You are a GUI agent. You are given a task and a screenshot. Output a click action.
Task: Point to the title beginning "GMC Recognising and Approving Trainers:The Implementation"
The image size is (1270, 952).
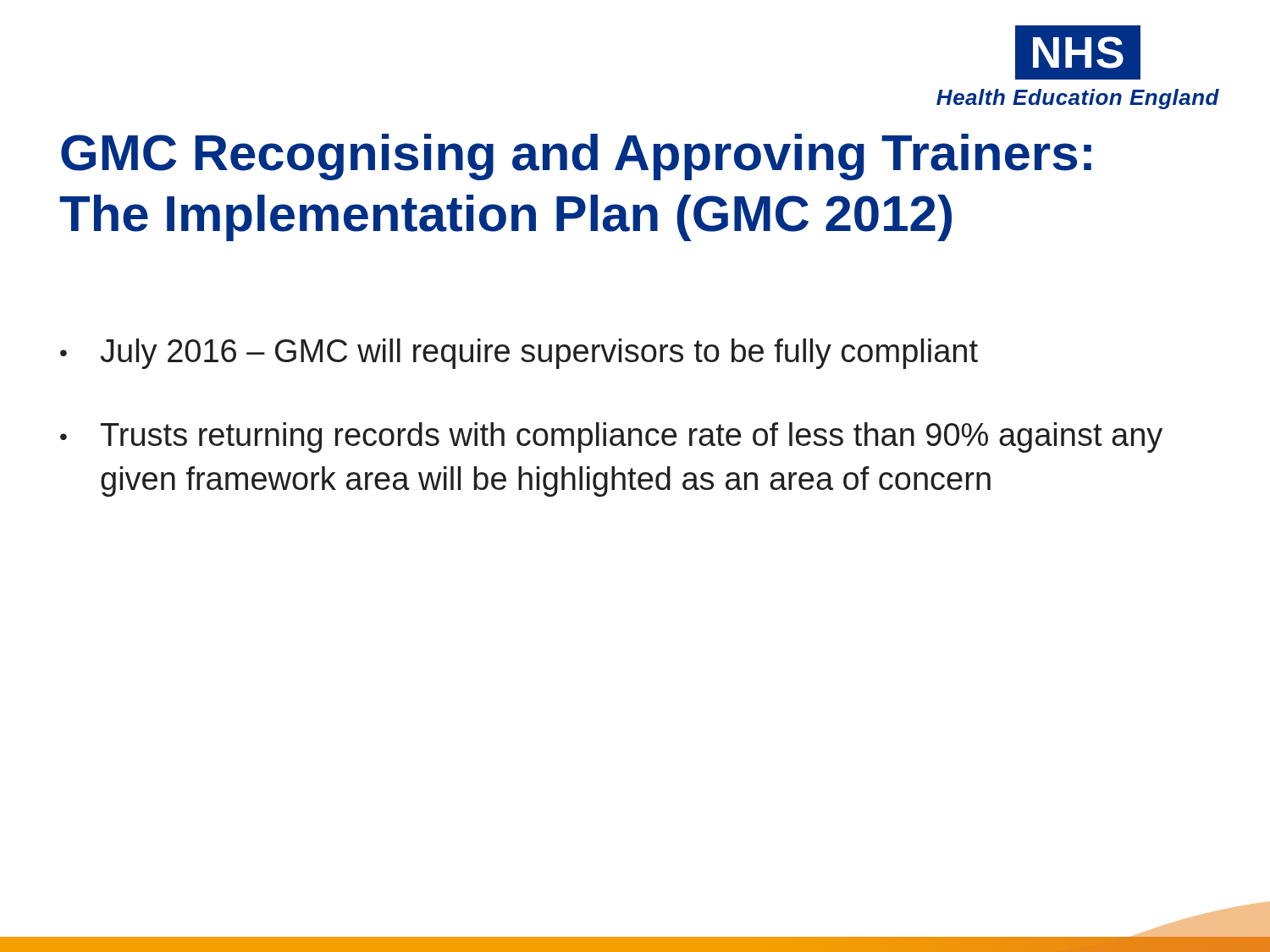(x=635, y=184)
